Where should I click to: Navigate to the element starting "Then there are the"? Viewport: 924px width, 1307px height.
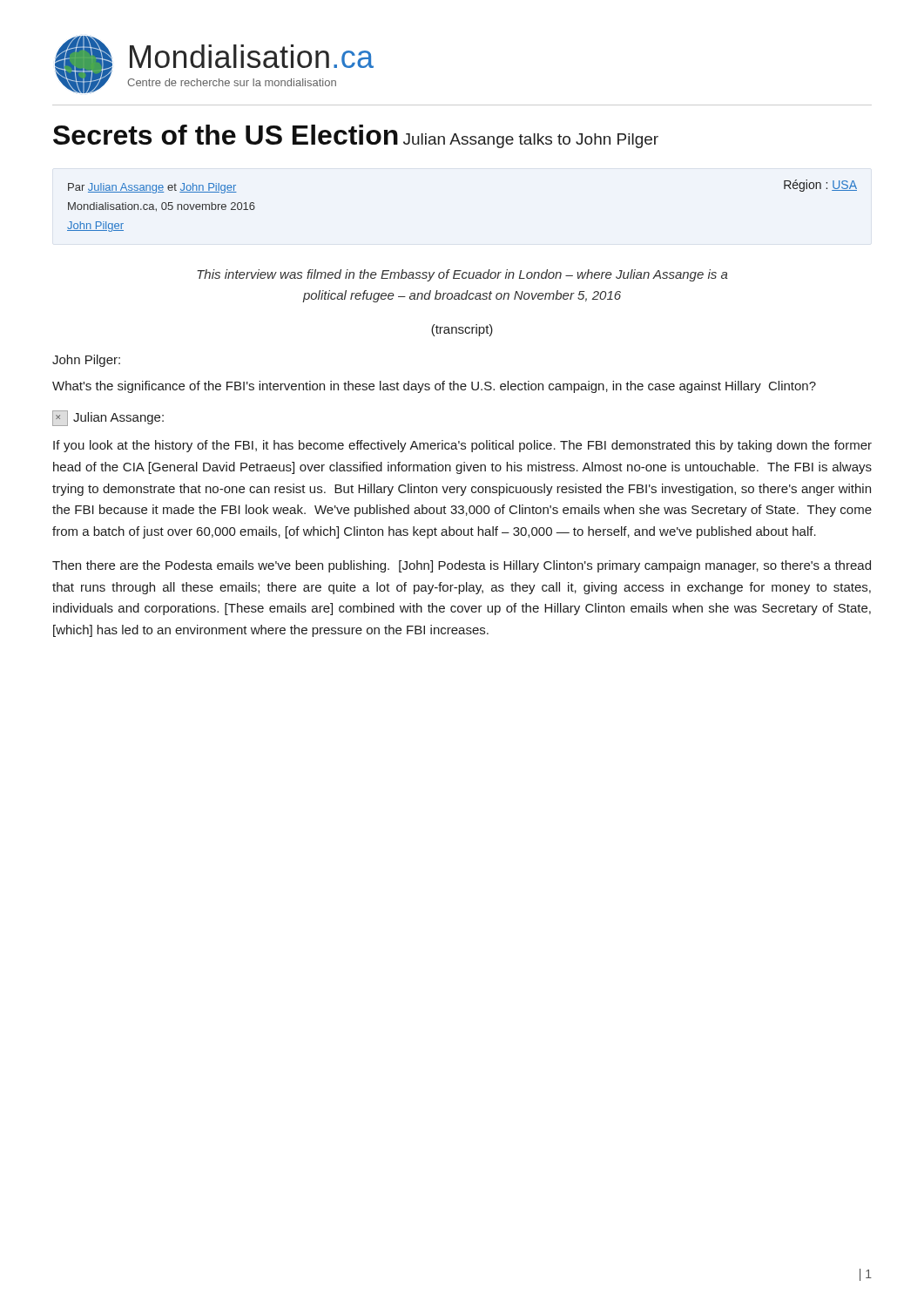coord(462,597)
